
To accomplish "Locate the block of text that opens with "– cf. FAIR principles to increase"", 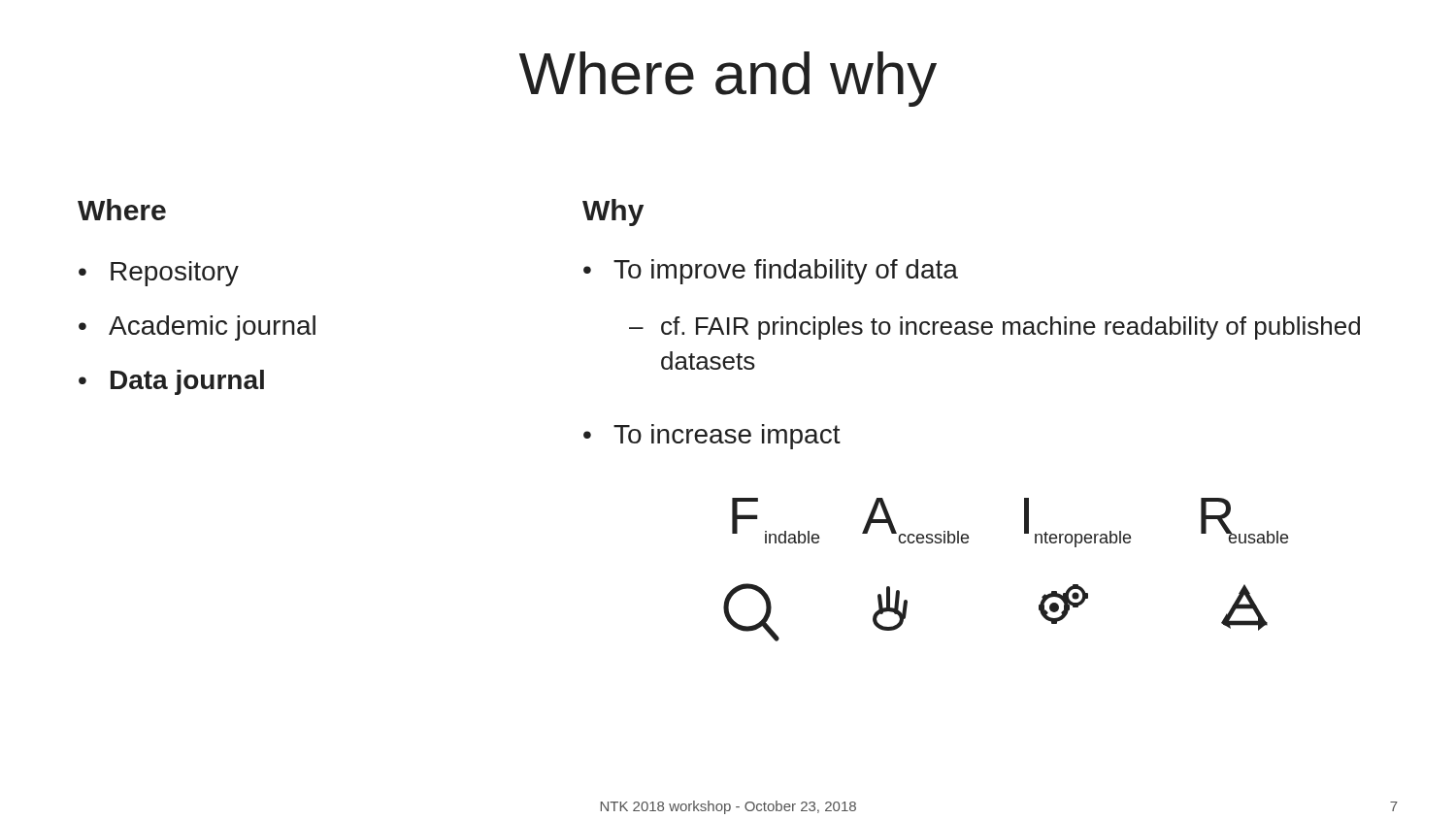I will pyautogui.click(x=1017, y=344).
